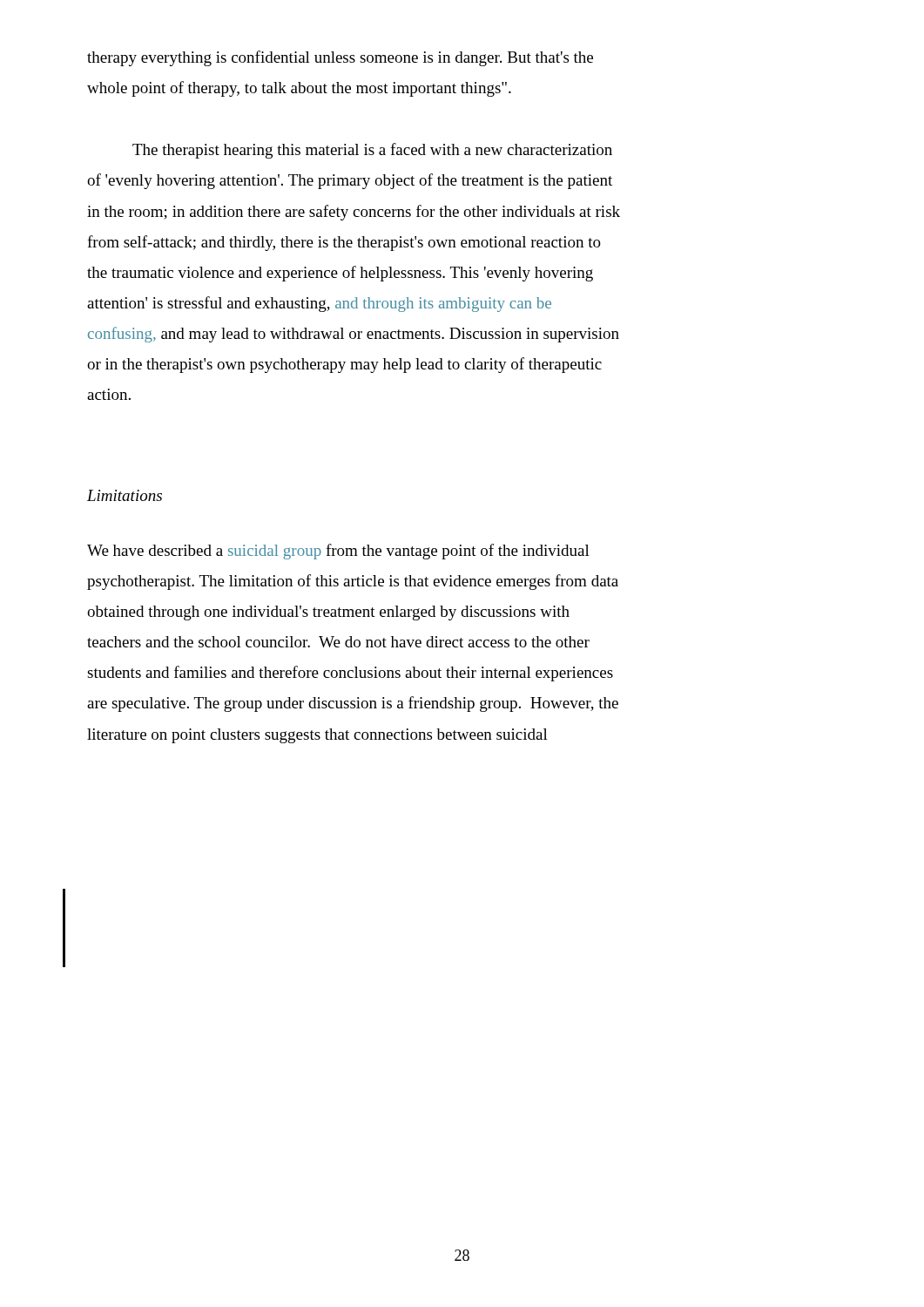Screen dimensions: 1307x924
Task: Point to the block beginning "therapy everything is confidential"
Action: pyautogui.click(x=467, y=72)
